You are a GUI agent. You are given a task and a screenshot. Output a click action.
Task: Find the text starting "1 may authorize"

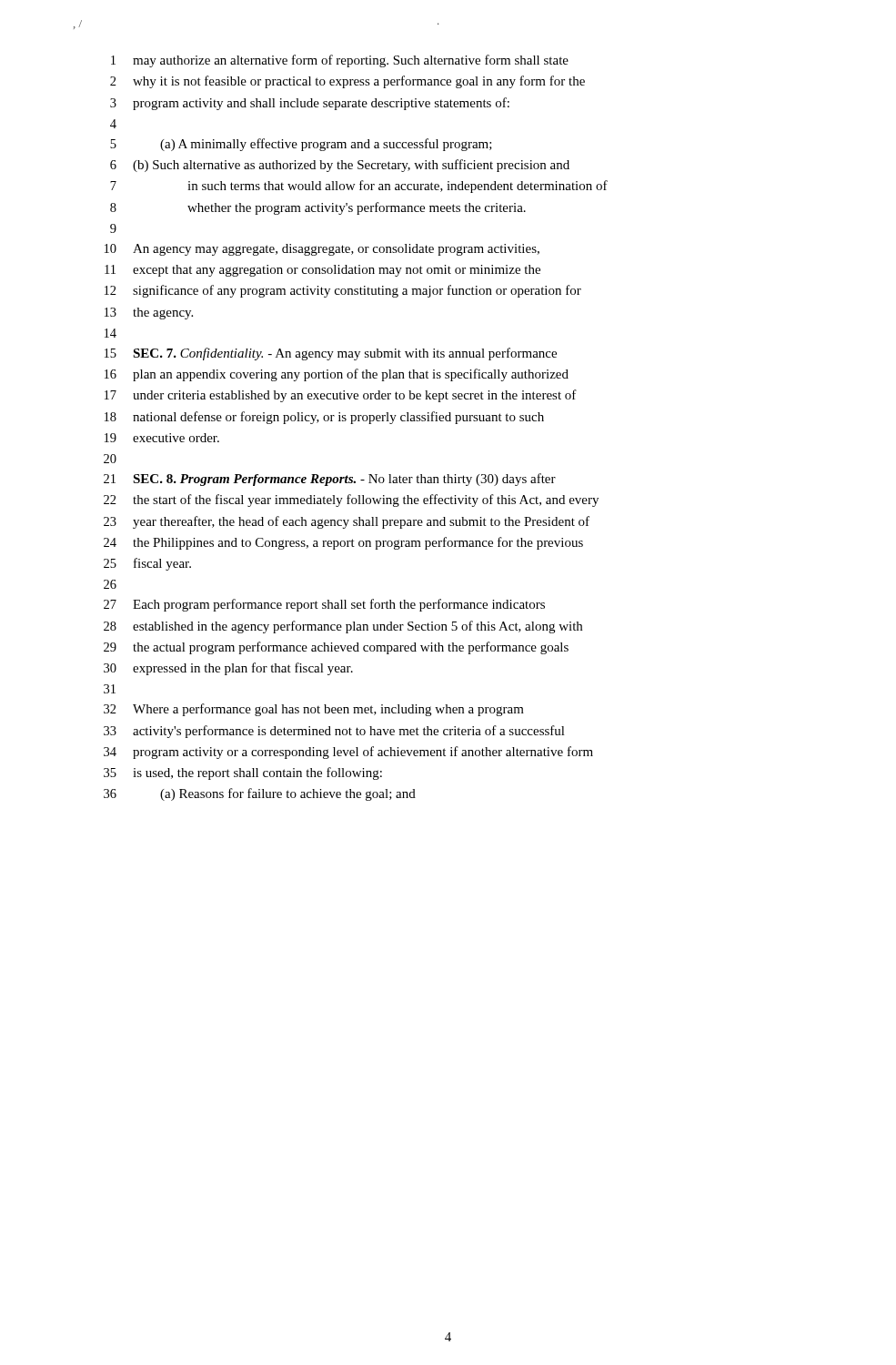(x=457, y=82)
